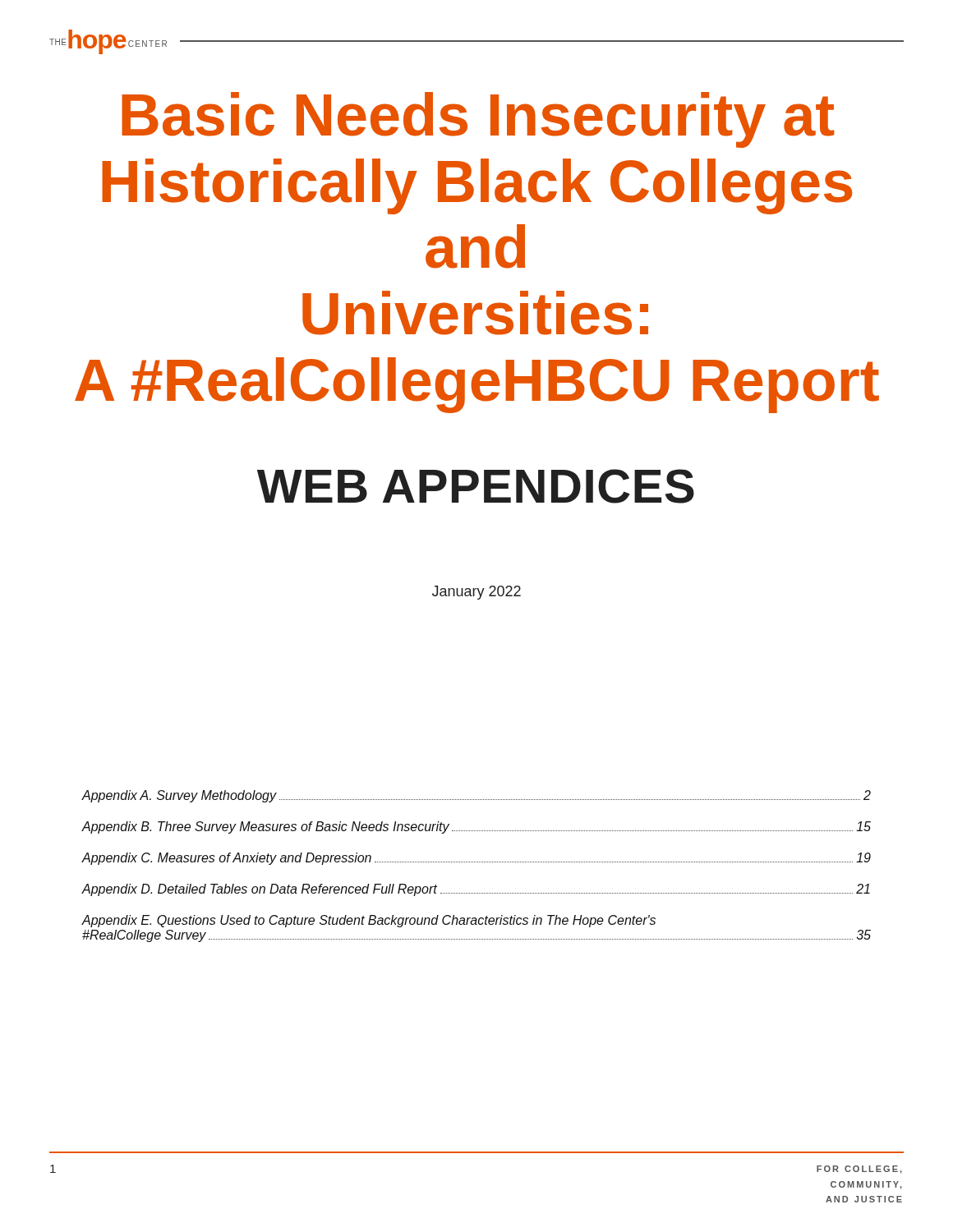Find the text that says "January 2022"

476,591
